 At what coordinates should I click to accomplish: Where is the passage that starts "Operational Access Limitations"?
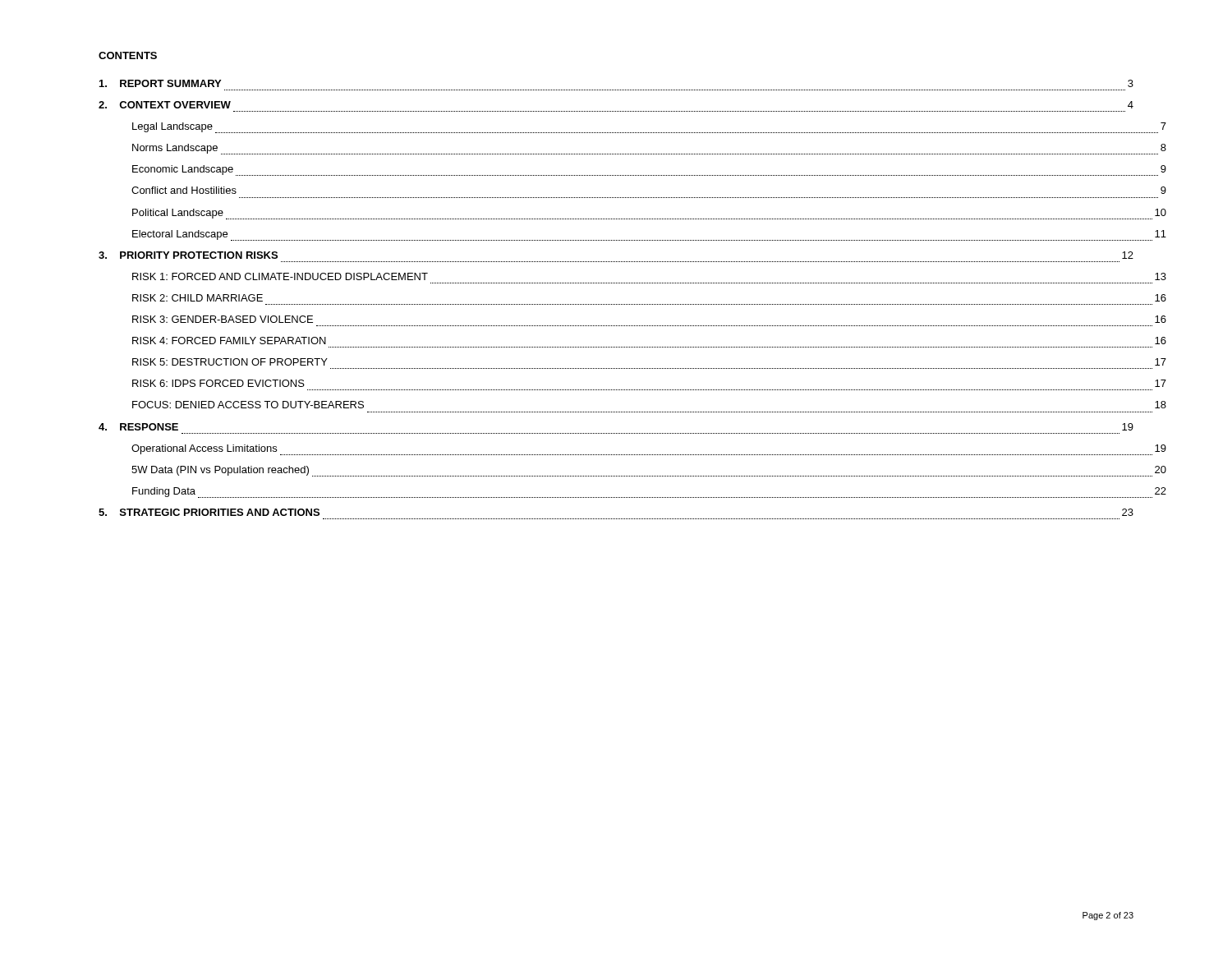(649, 448)
